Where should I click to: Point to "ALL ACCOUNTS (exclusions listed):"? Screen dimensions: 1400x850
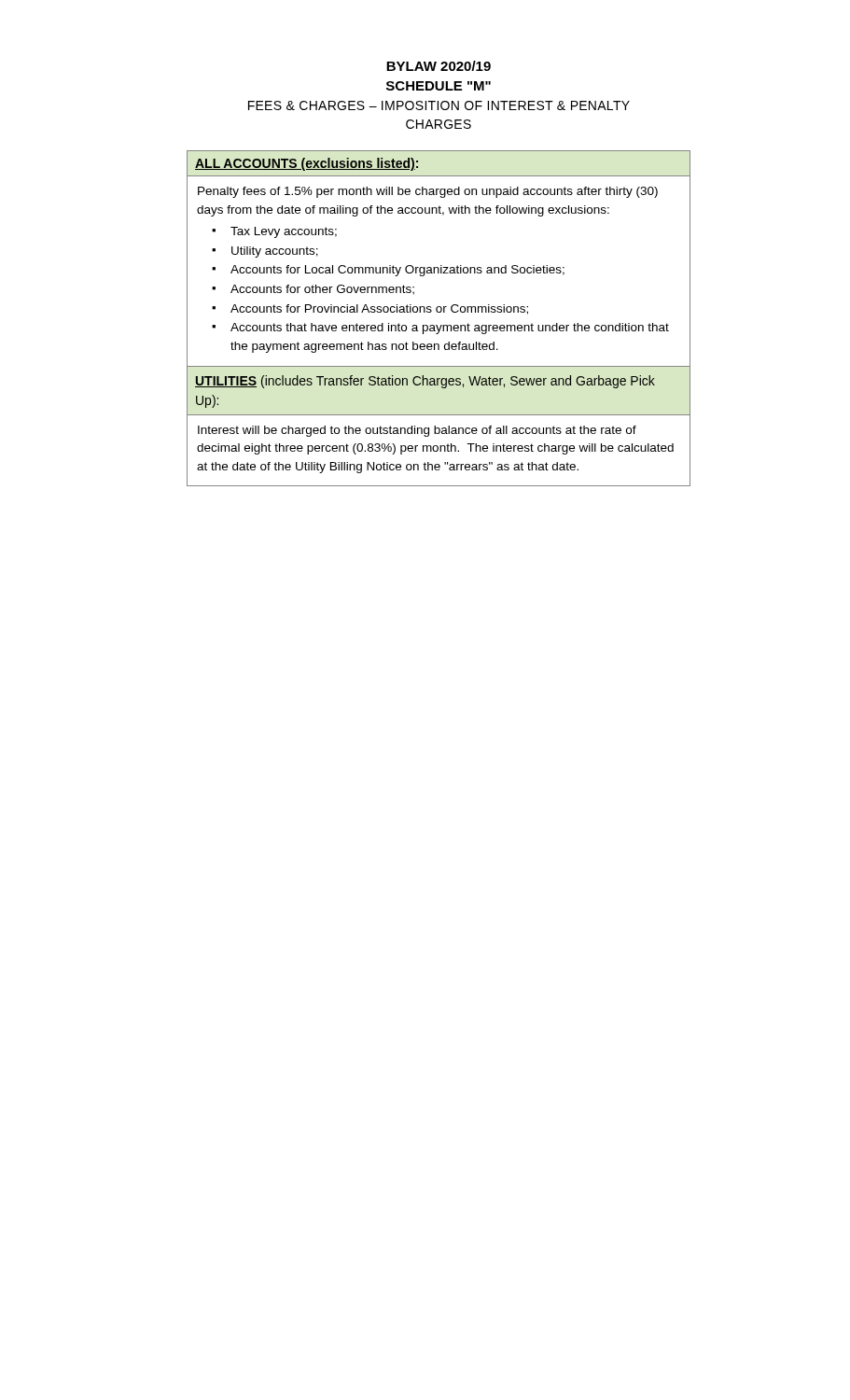pyautogui.click(x=307, y=164)
